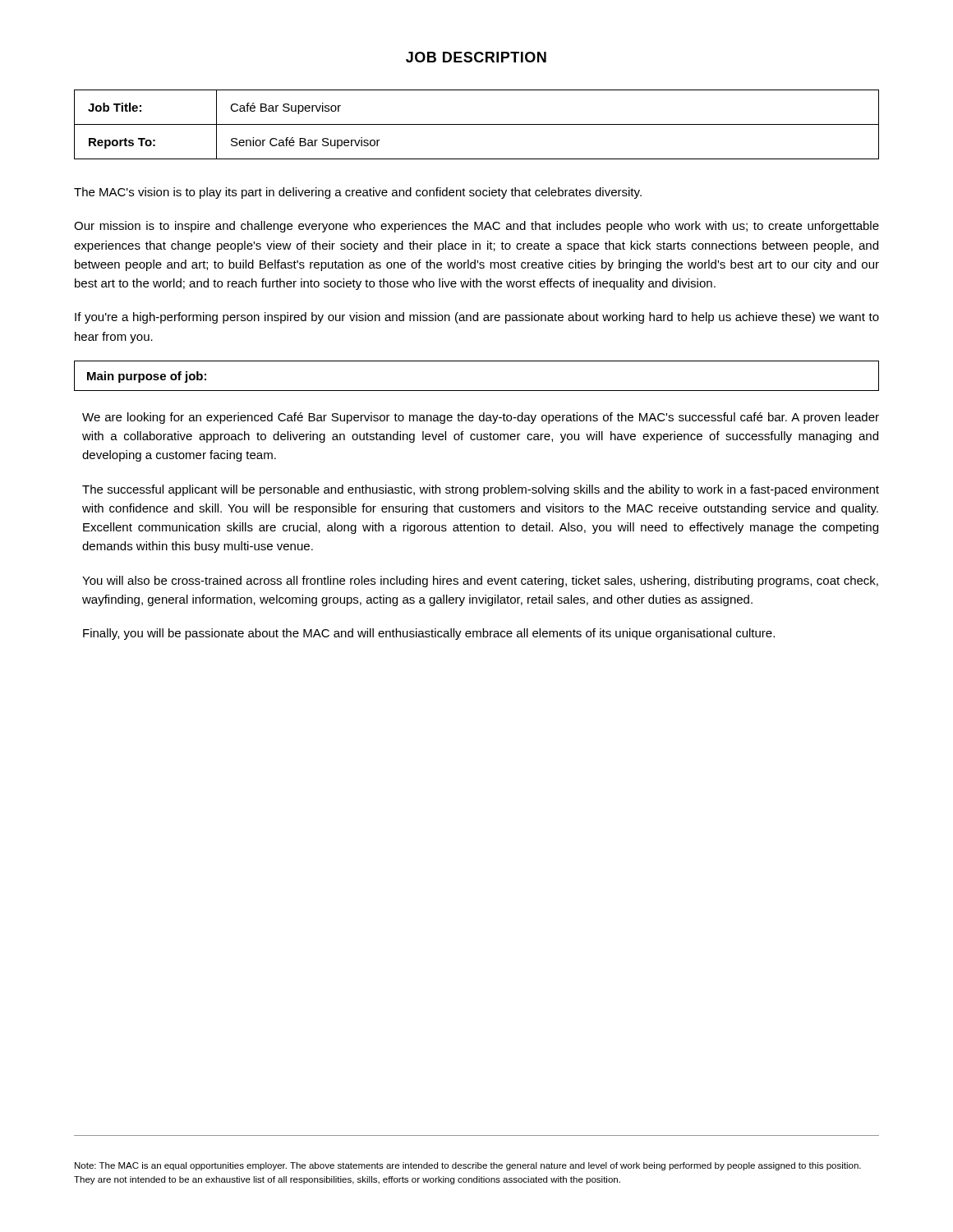Screen dimensions: 1232x953
Task: Select the table that reads "Café Bar Supervisor"
Action: 476,124
